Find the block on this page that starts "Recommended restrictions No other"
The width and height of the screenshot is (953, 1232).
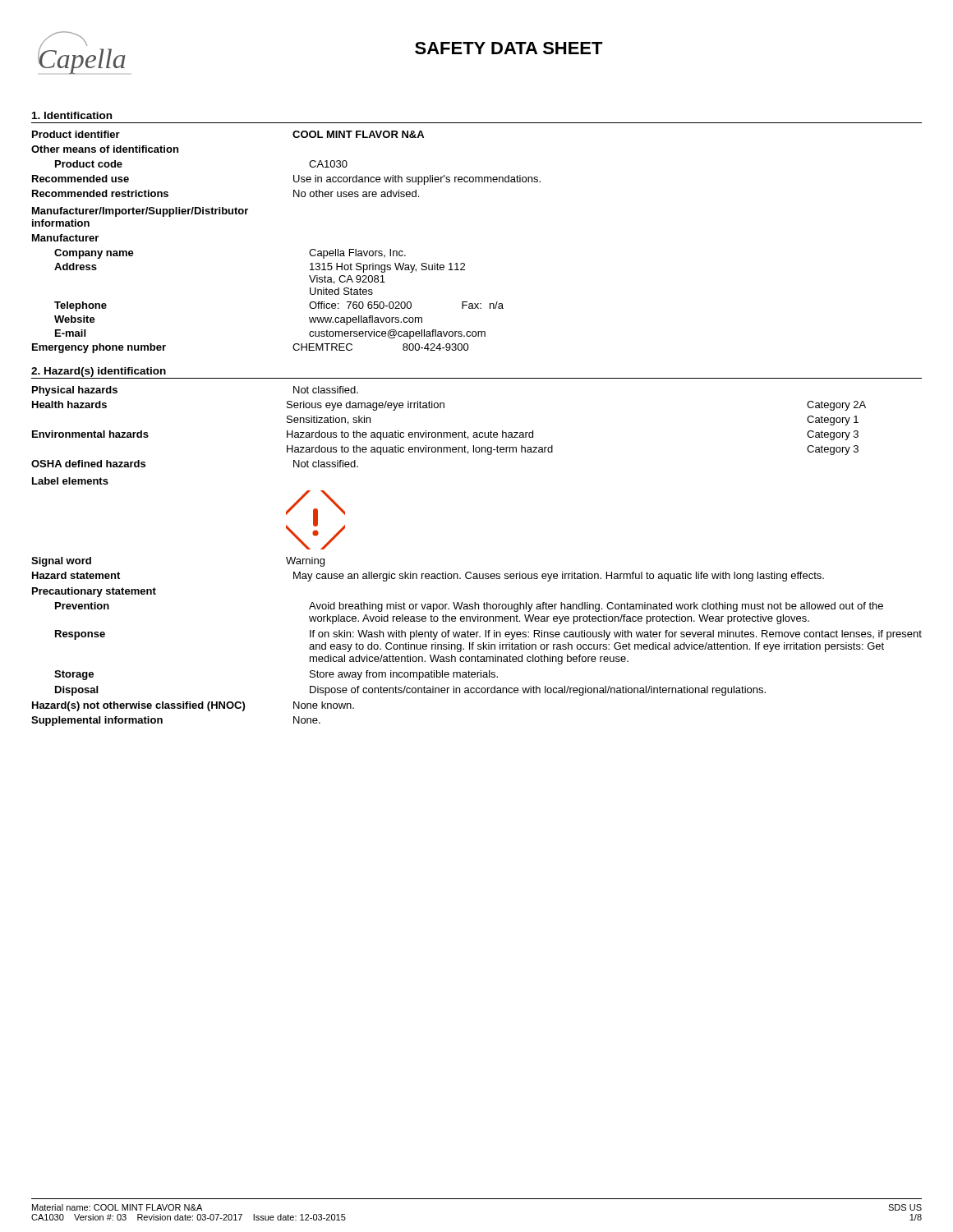[476, 193]
